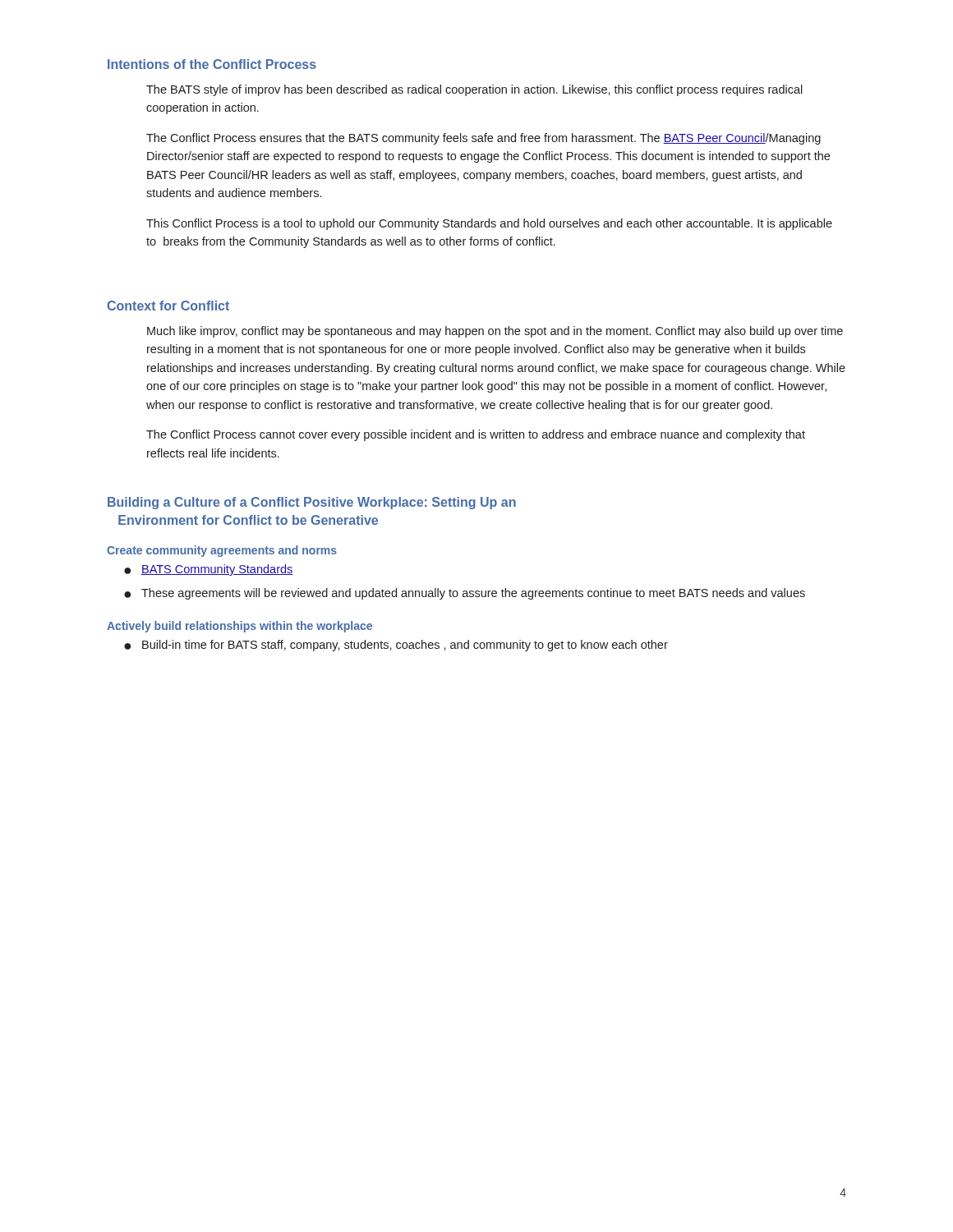Screen dimensions: 1232x953
Task: Click the passage that begins "Much like improv, conflict"
Action: tap(496, 368)
